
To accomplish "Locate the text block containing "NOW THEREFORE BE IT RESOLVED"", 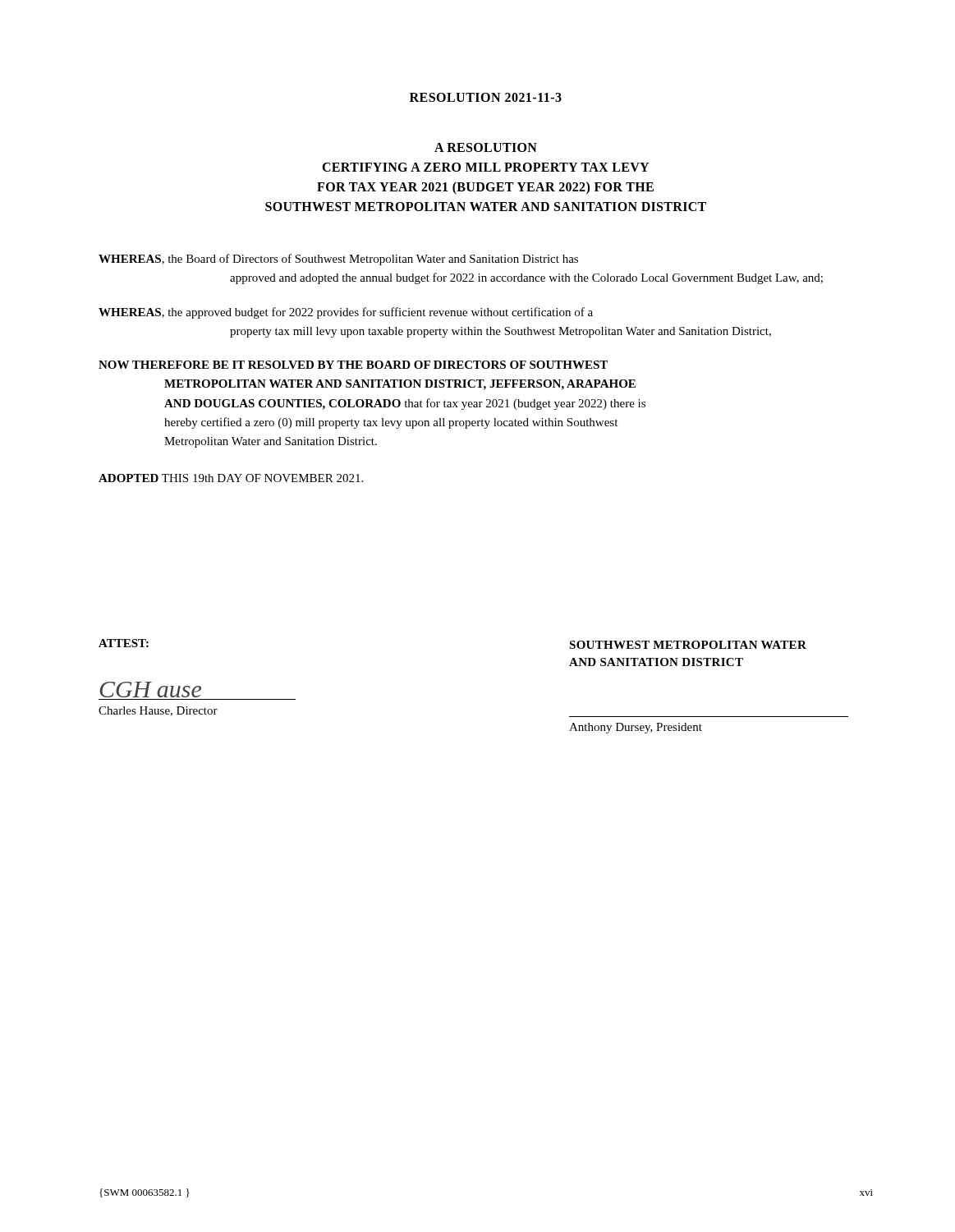I will 486,405.
